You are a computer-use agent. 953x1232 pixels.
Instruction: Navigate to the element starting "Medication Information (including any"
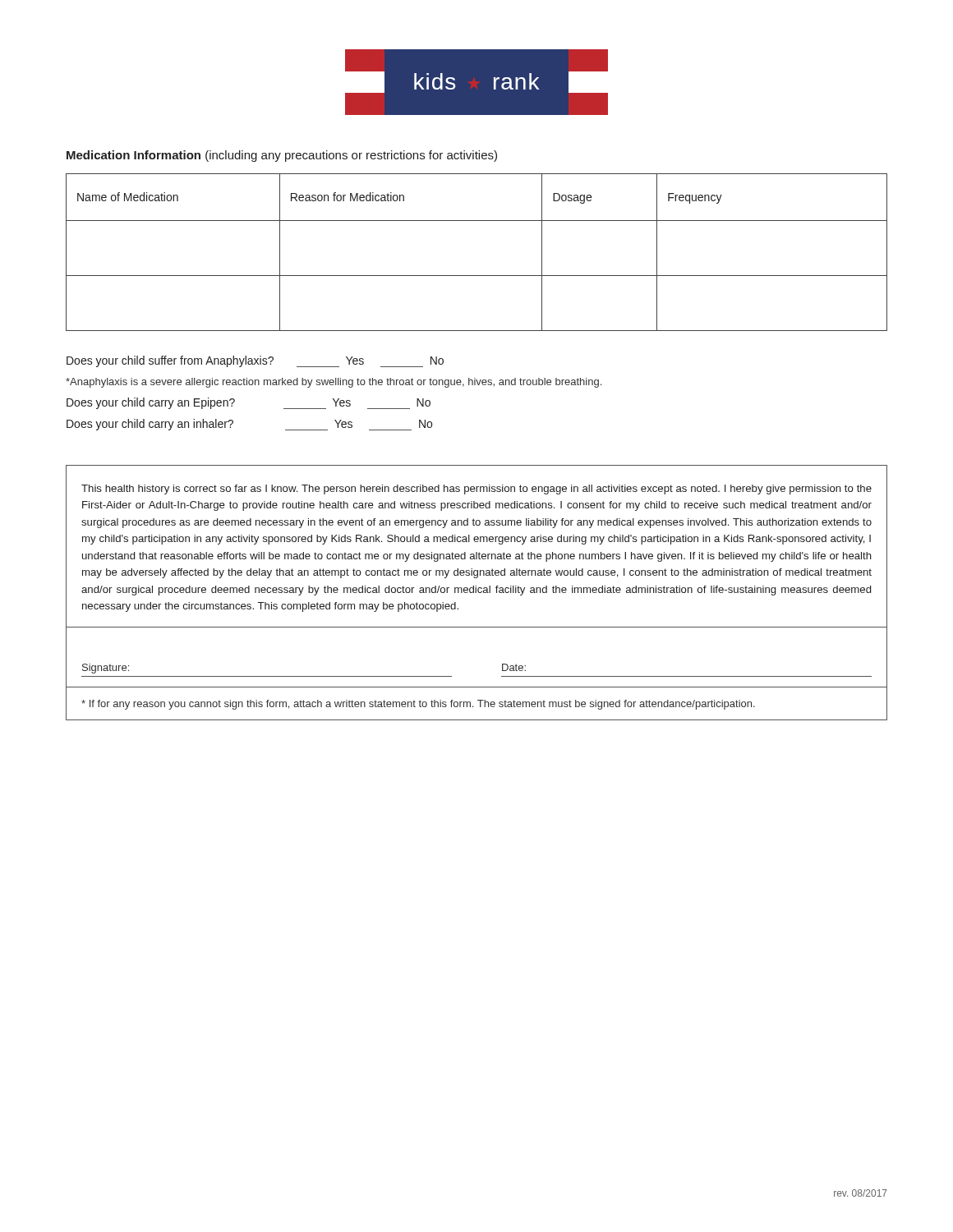[x=282, y=155]
